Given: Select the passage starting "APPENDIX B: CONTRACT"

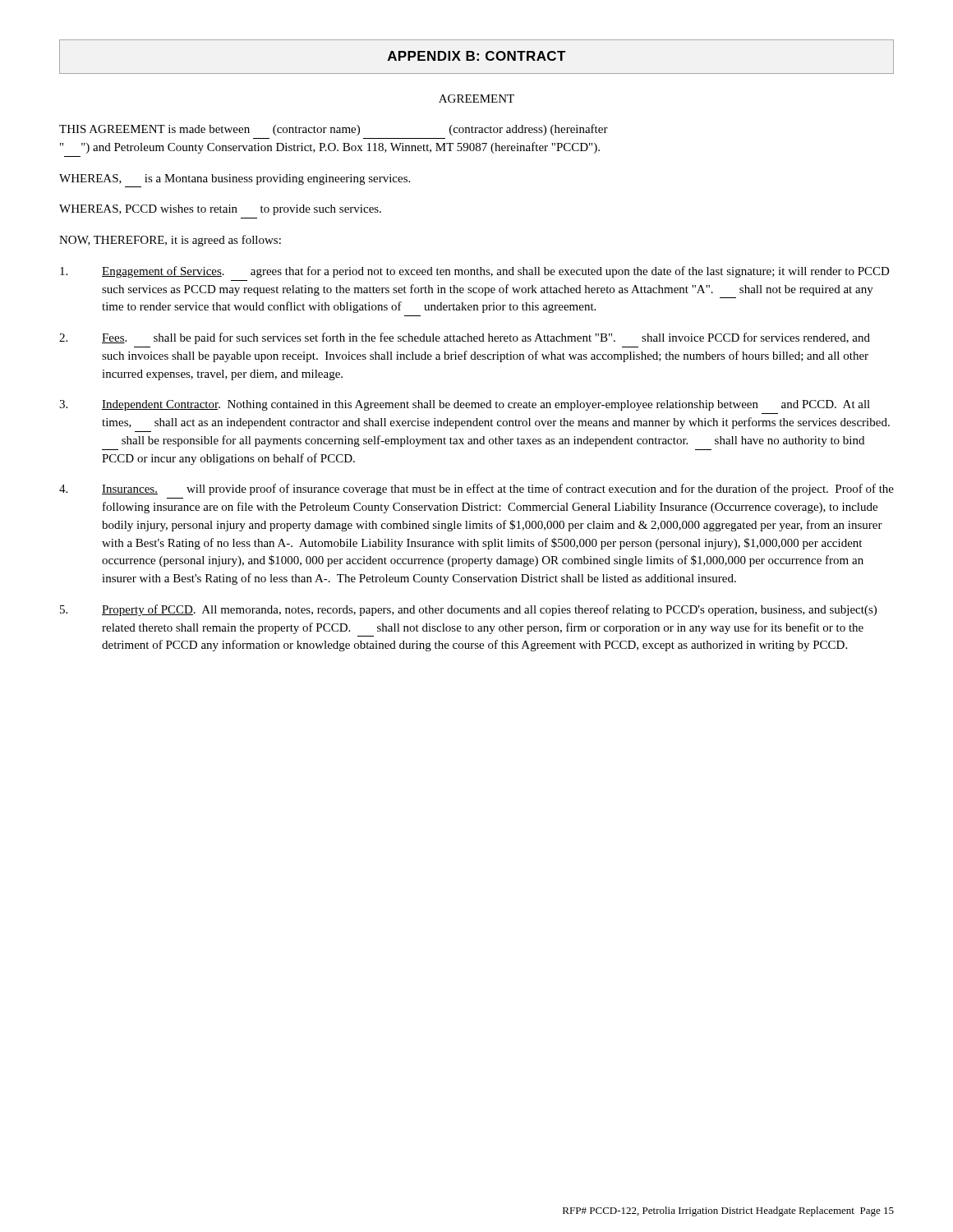Looking at the screenshot, I should point(476,56).
